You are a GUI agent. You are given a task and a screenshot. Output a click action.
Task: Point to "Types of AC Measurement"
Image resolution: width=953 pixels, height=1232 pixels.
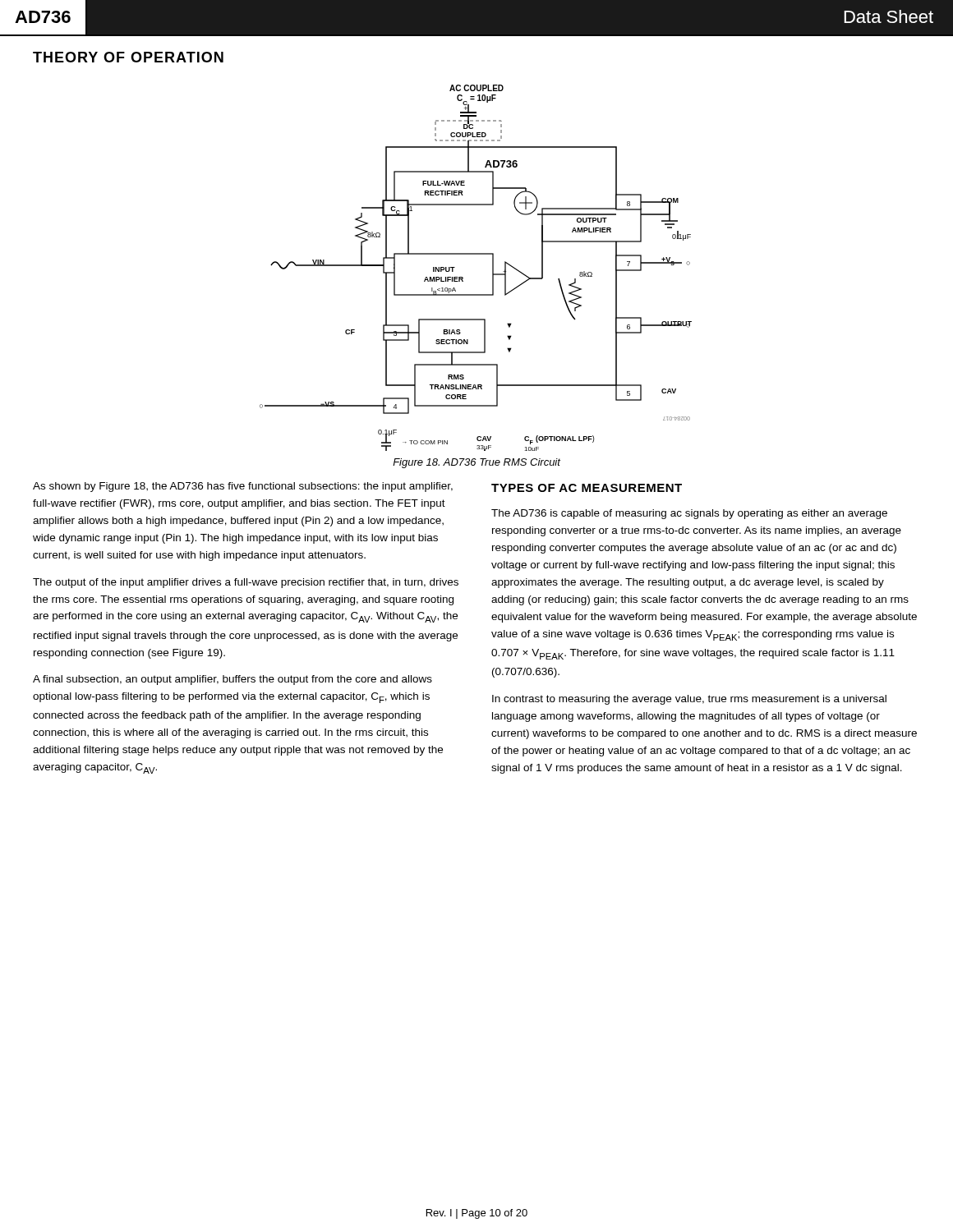tap(587, 487)
